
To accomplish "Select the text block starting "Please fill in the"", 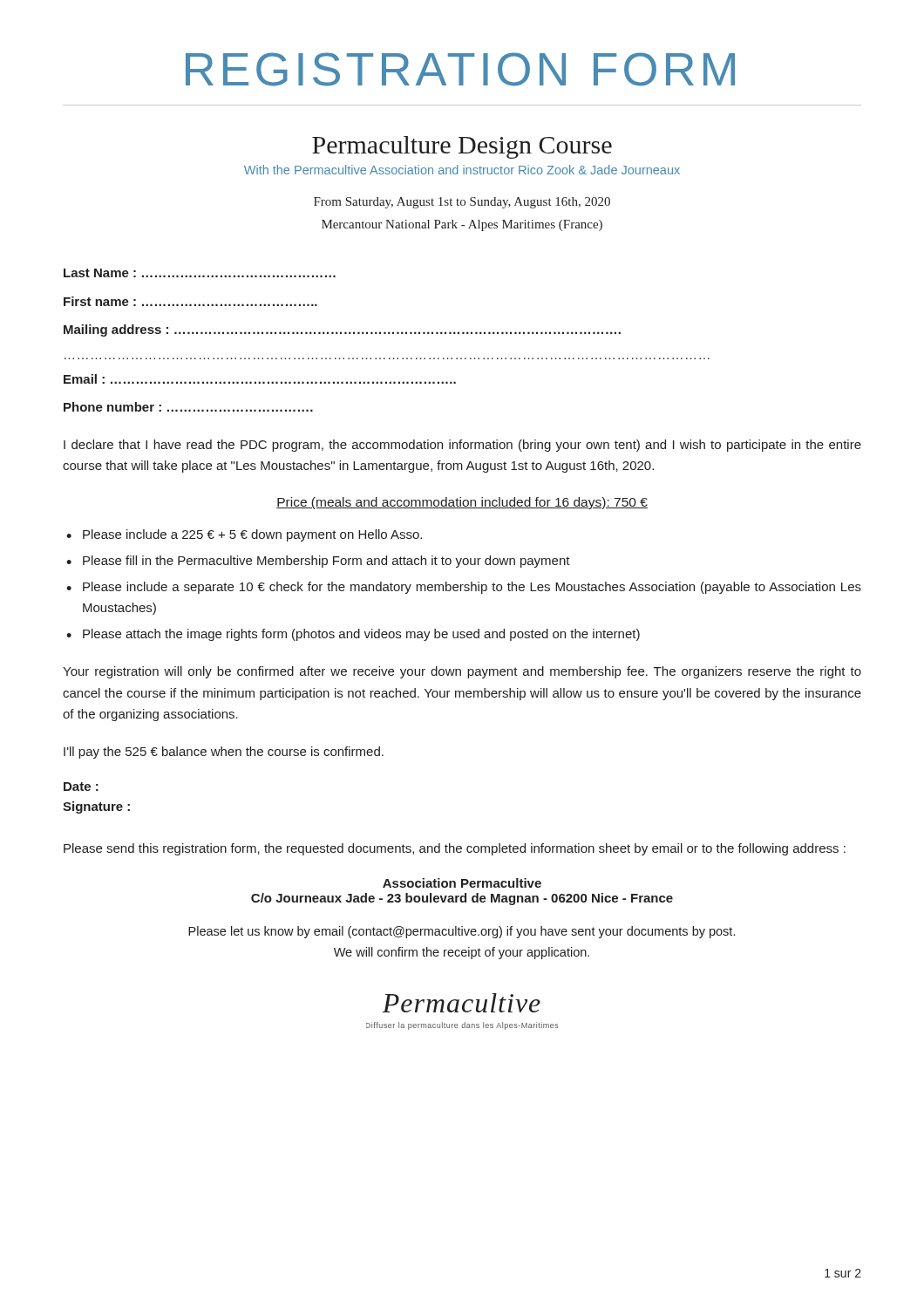I will point(326,560).
